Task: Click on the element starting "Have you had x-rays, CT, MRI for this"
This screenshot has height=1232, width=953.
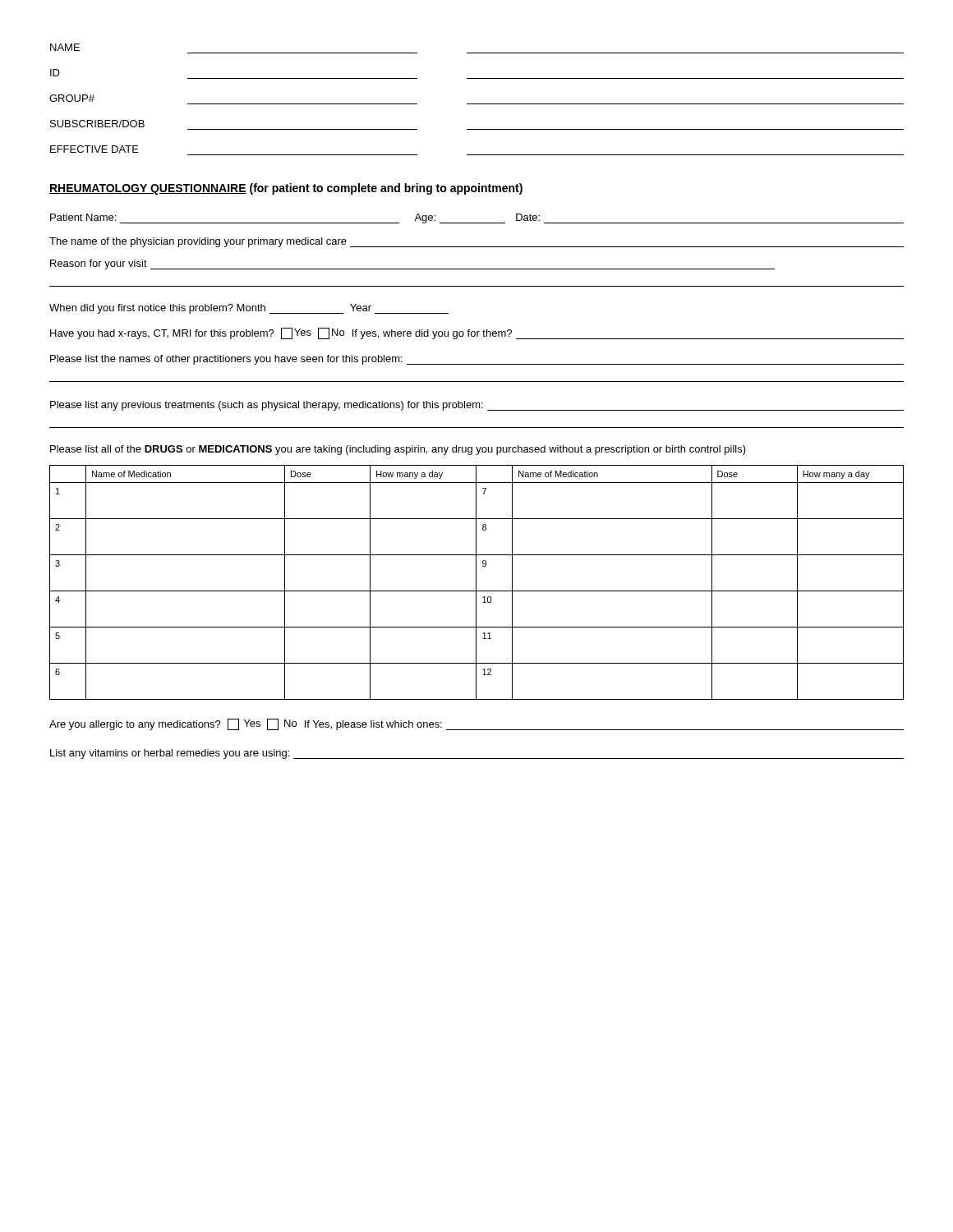Action: (x=476, y=332)
